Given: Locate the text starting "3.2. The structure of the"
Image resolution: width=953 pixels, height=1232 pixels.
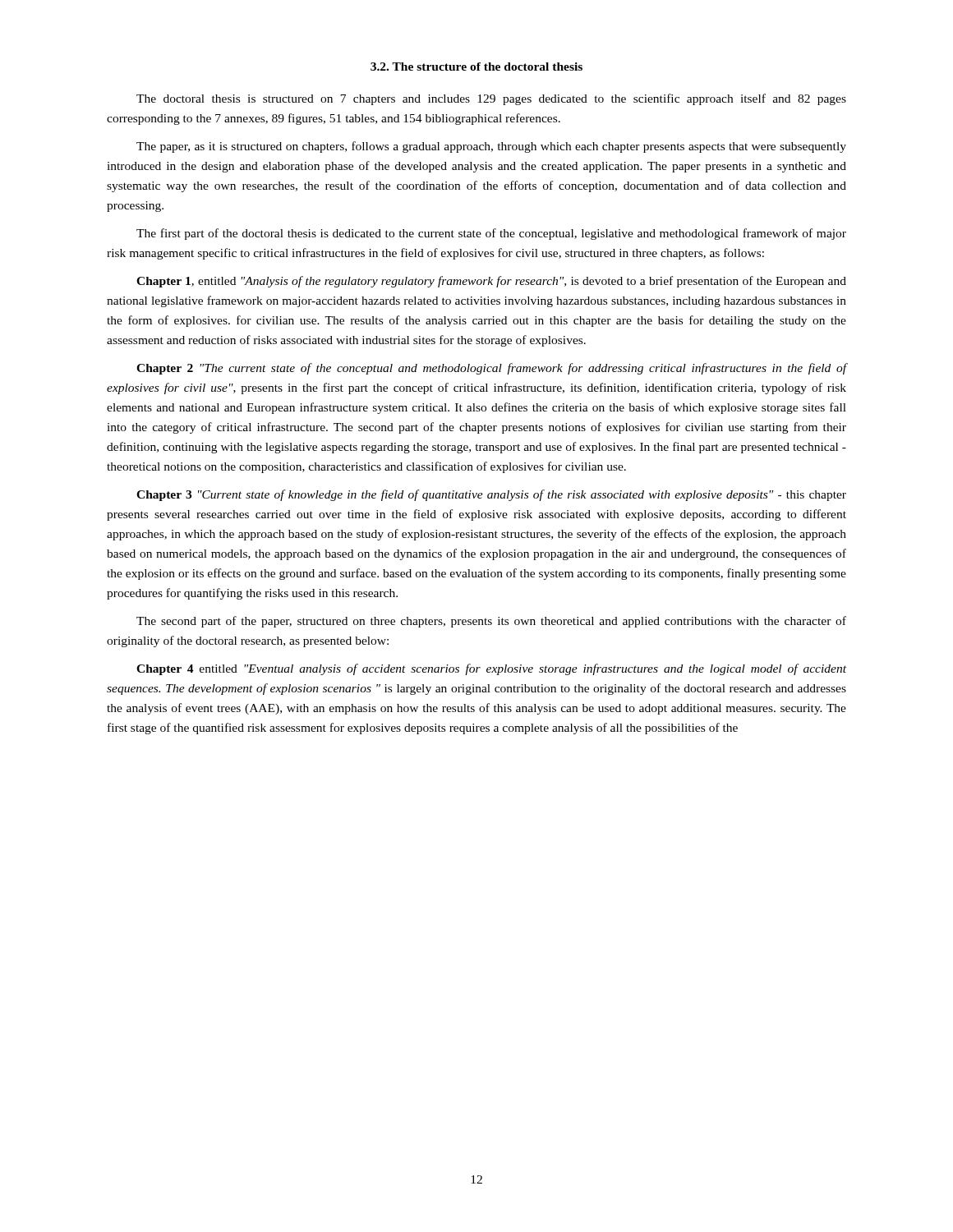Looking at the screenshot, I should pyautogui.click(x=476, y=66).
